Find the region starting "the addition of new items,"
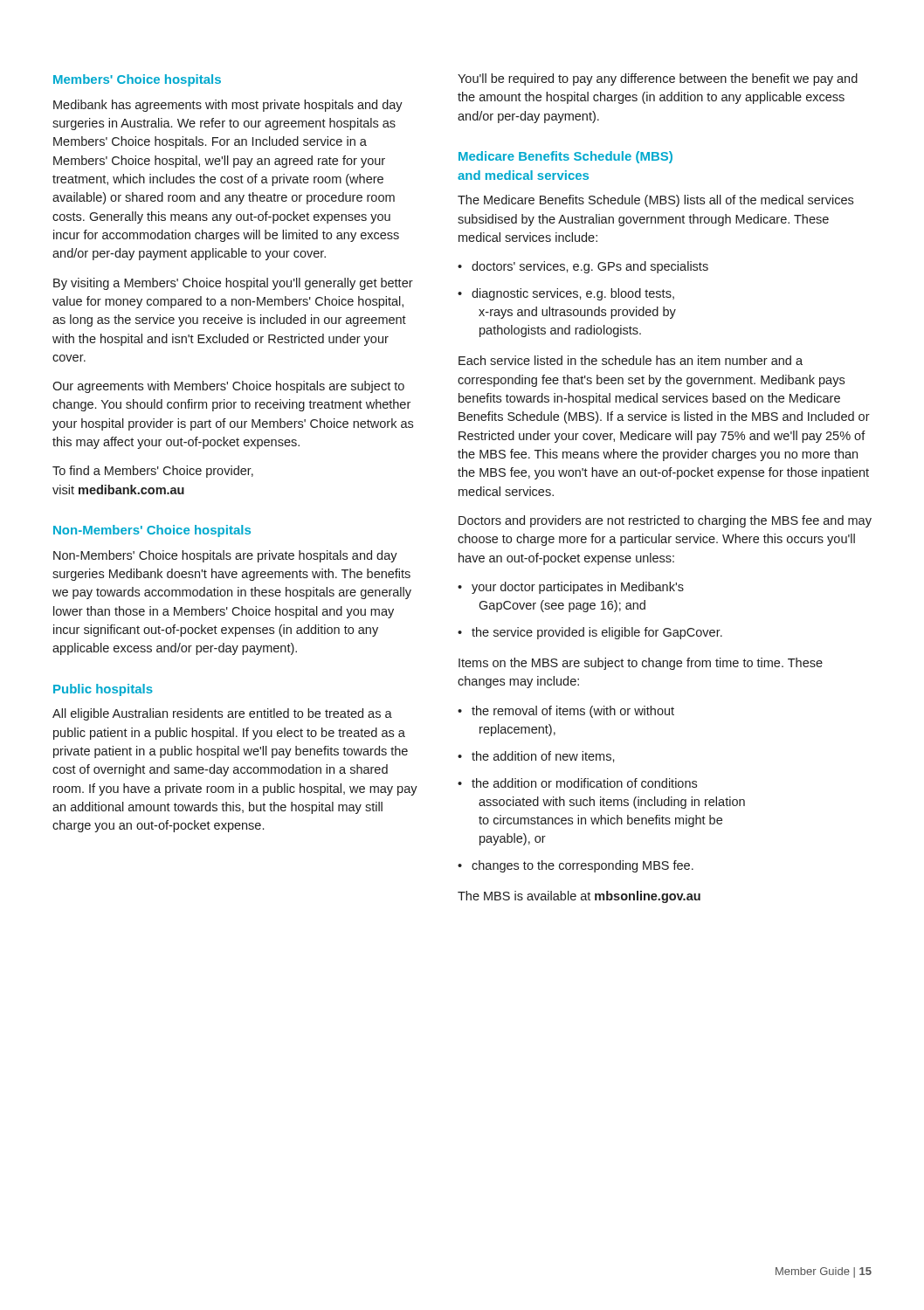 pos(543,756)
